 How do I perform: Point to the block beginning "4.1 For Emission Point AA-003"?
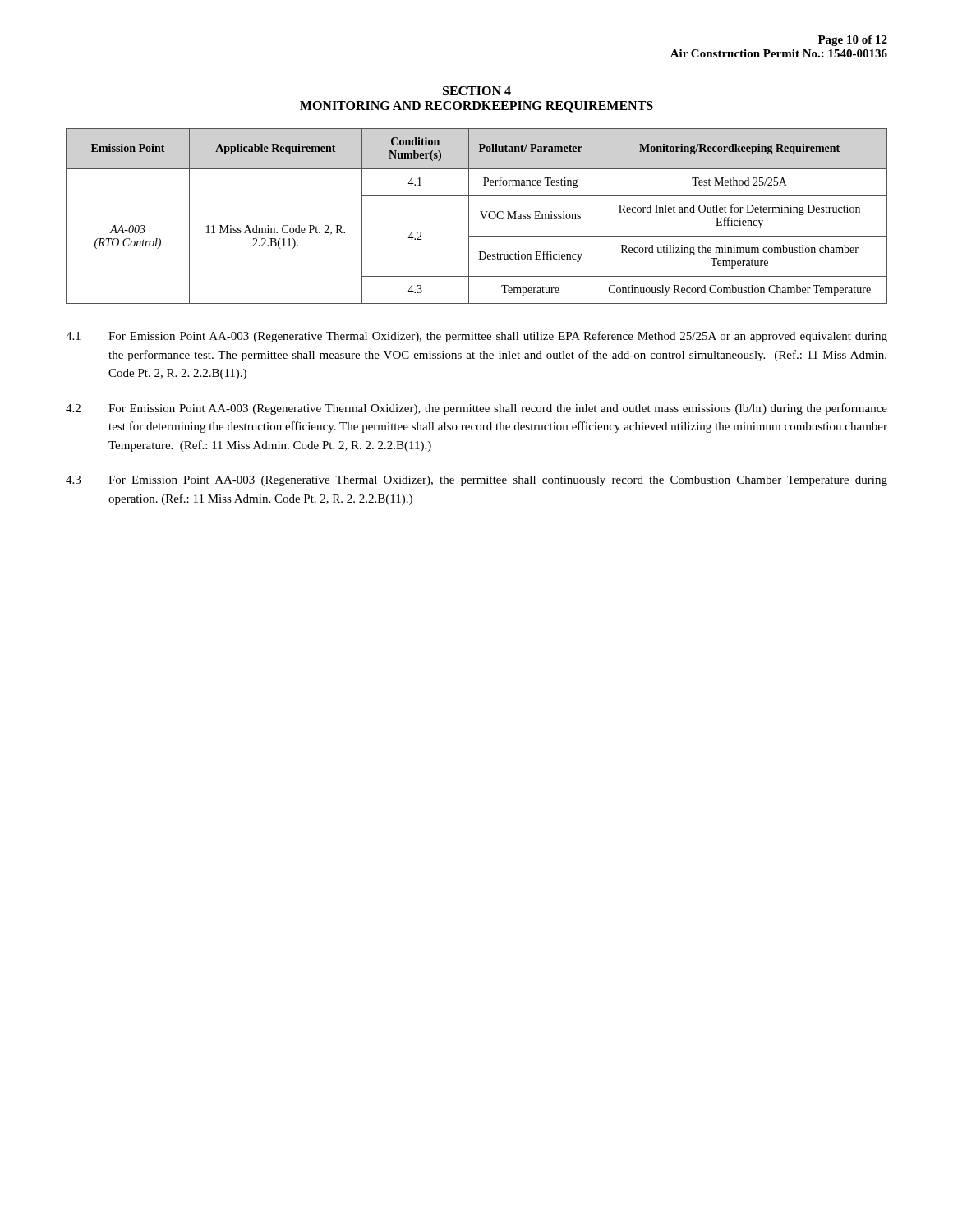(476, 355)
